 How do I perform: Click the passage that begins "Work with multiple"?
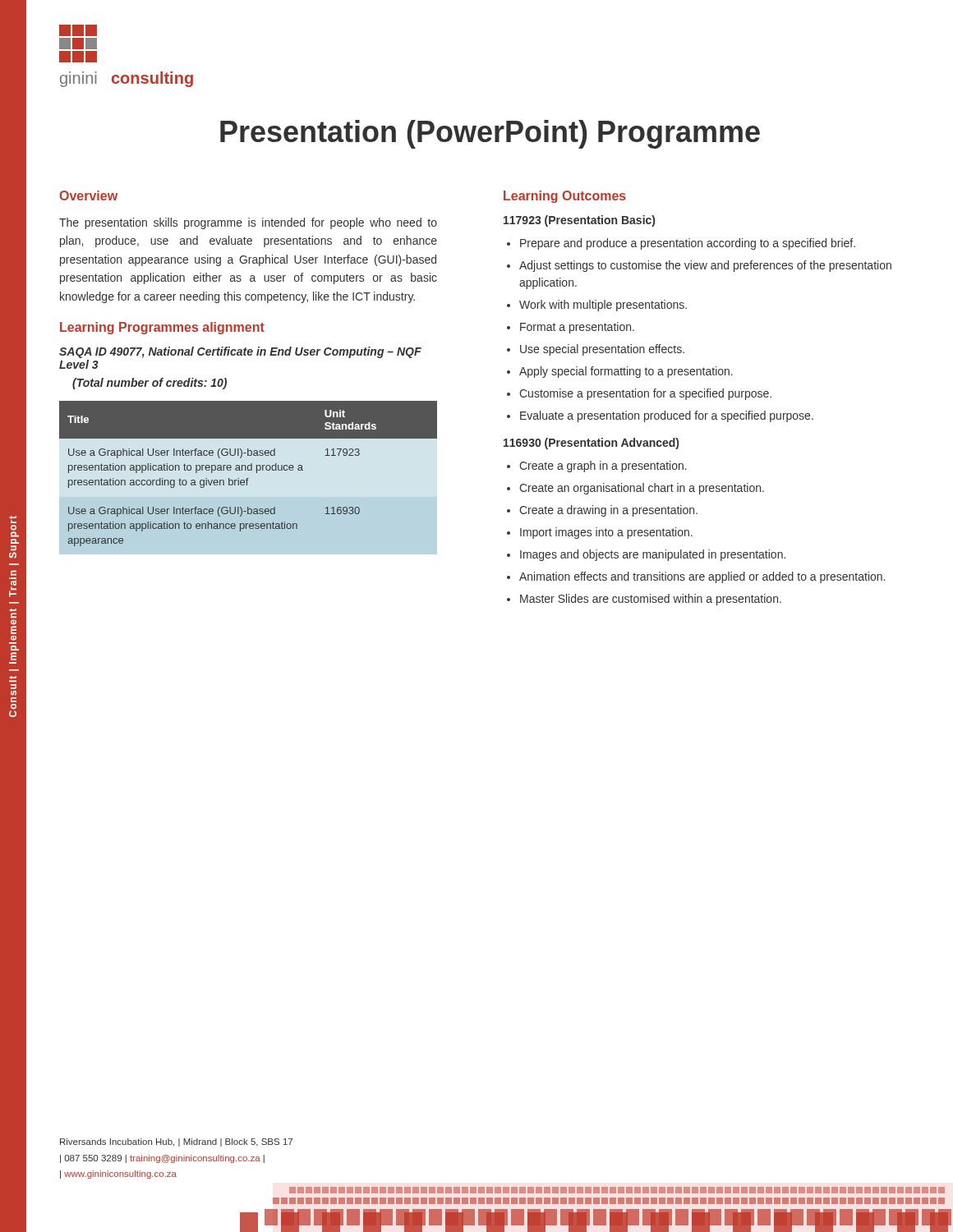(x=603, y=305)
